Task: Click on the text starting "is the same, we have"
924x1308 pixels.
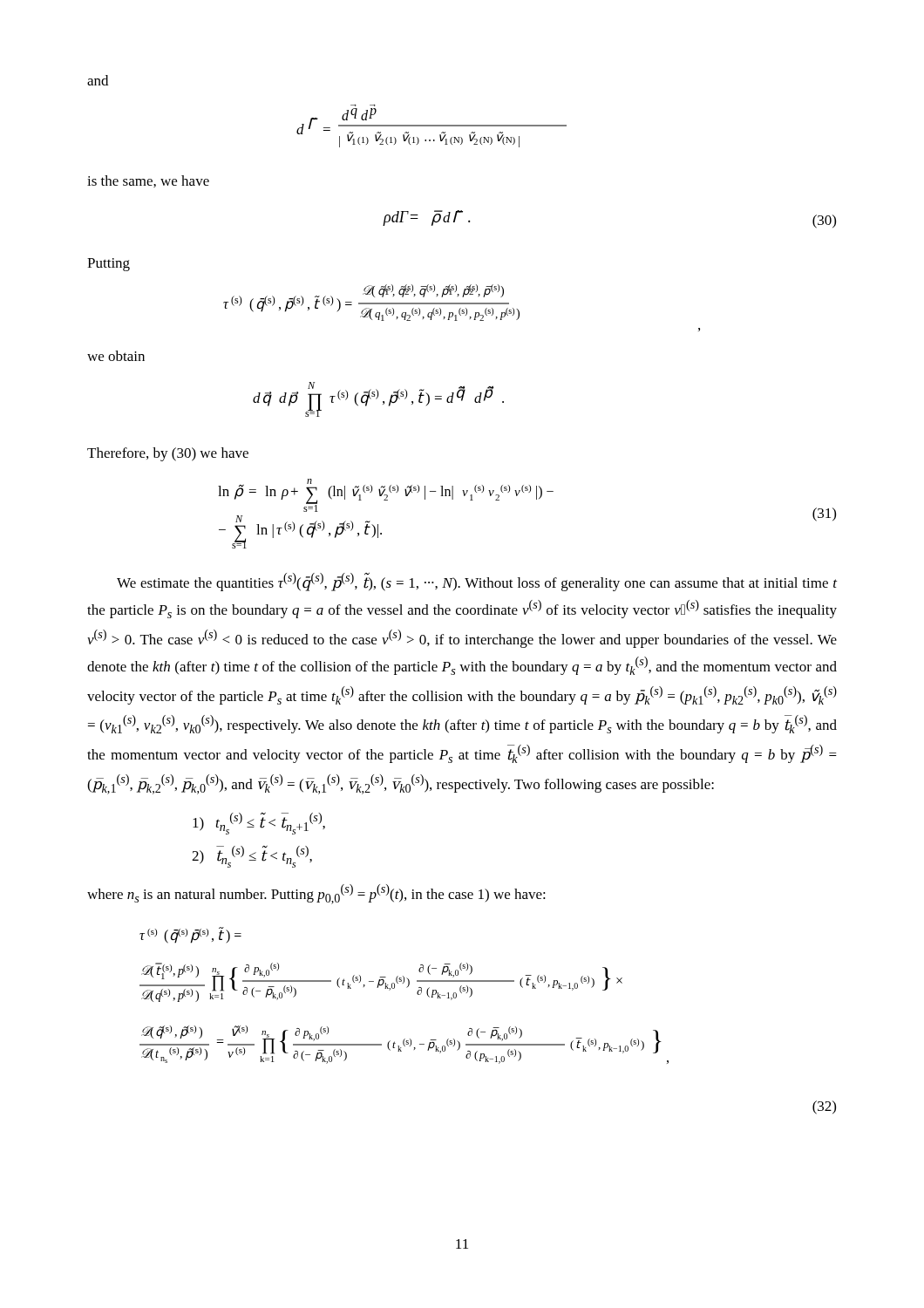Action: coord(148,181)
